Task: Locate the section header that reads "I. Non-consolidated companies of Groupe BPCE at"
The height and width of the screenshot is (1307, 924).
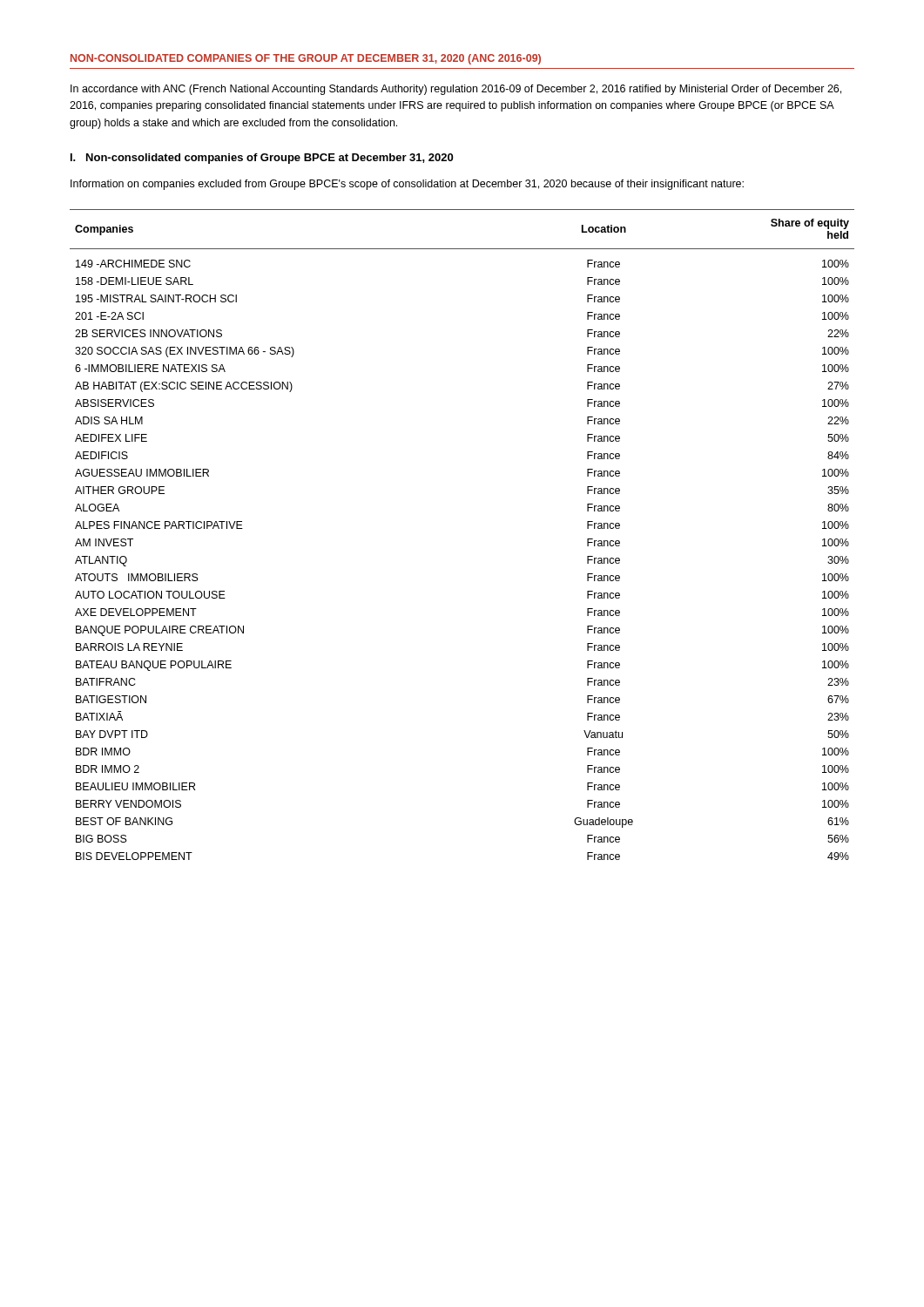Action: tap(262, 157)
